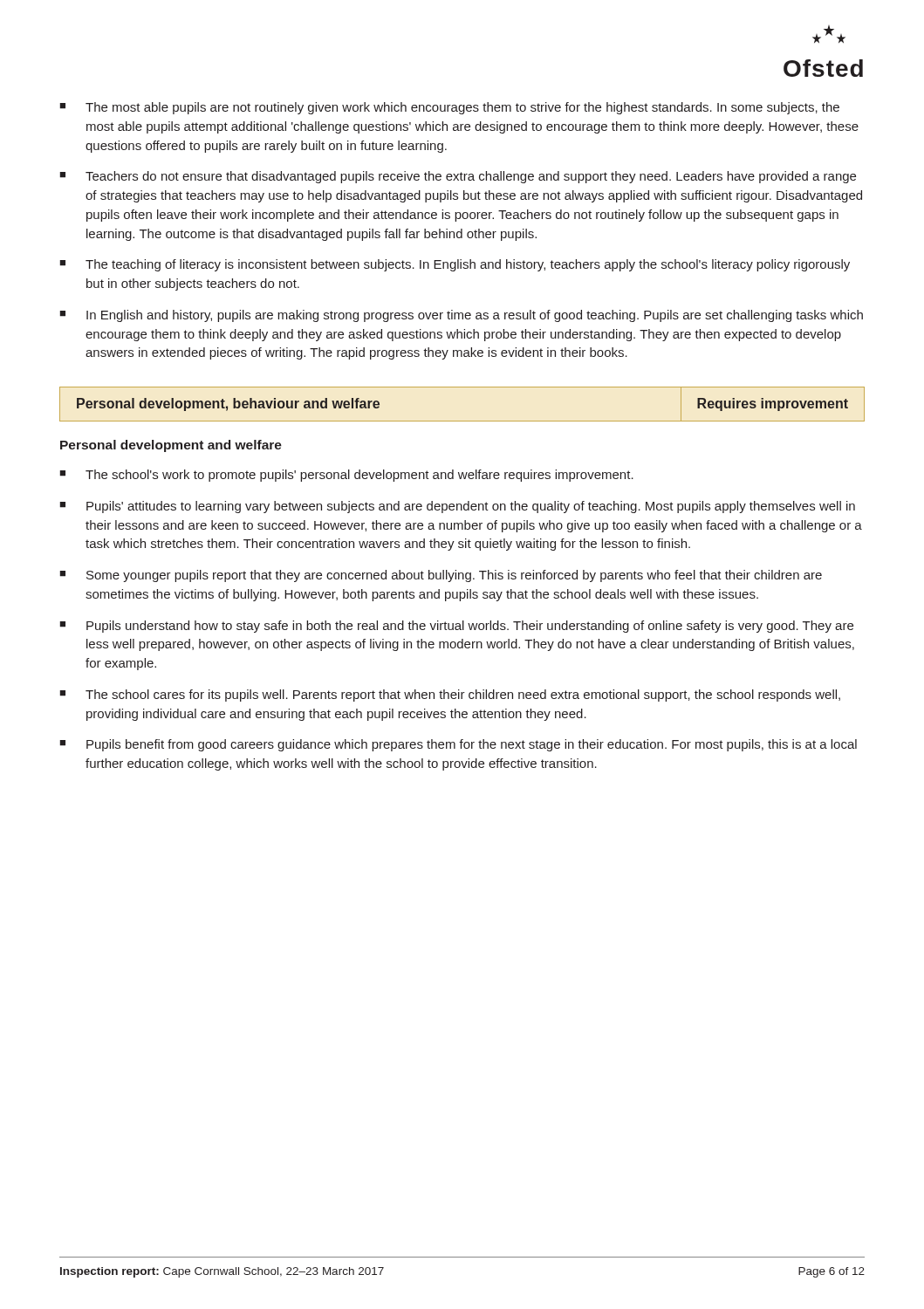Point to the block beginning "Teachers do not ensure that disadvantaged pupils receive"
Image resolution: width=924 pixels, height=1309 pixels.
coord(474,205)
